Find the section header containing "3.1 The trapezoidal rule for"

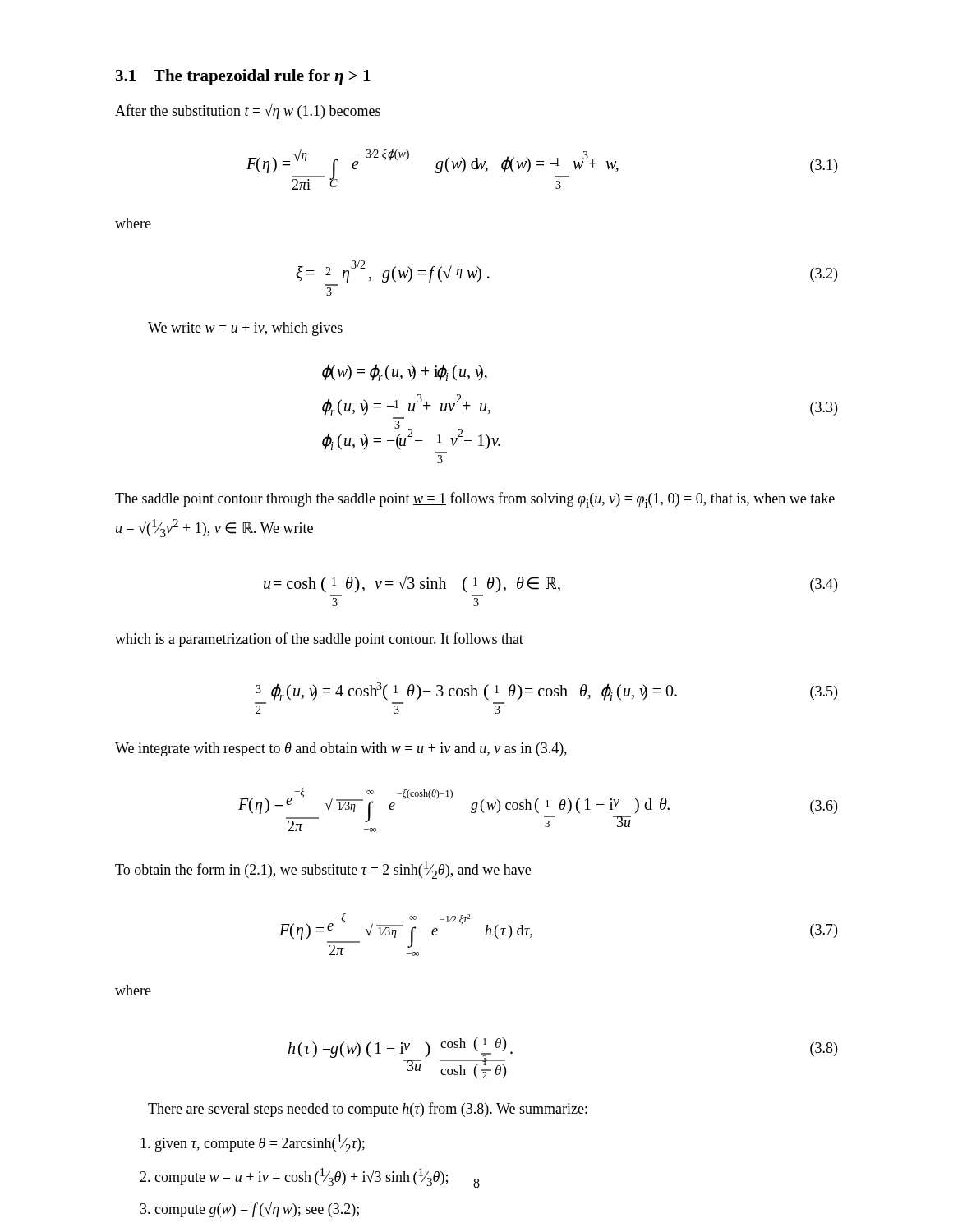coord(243,76)
